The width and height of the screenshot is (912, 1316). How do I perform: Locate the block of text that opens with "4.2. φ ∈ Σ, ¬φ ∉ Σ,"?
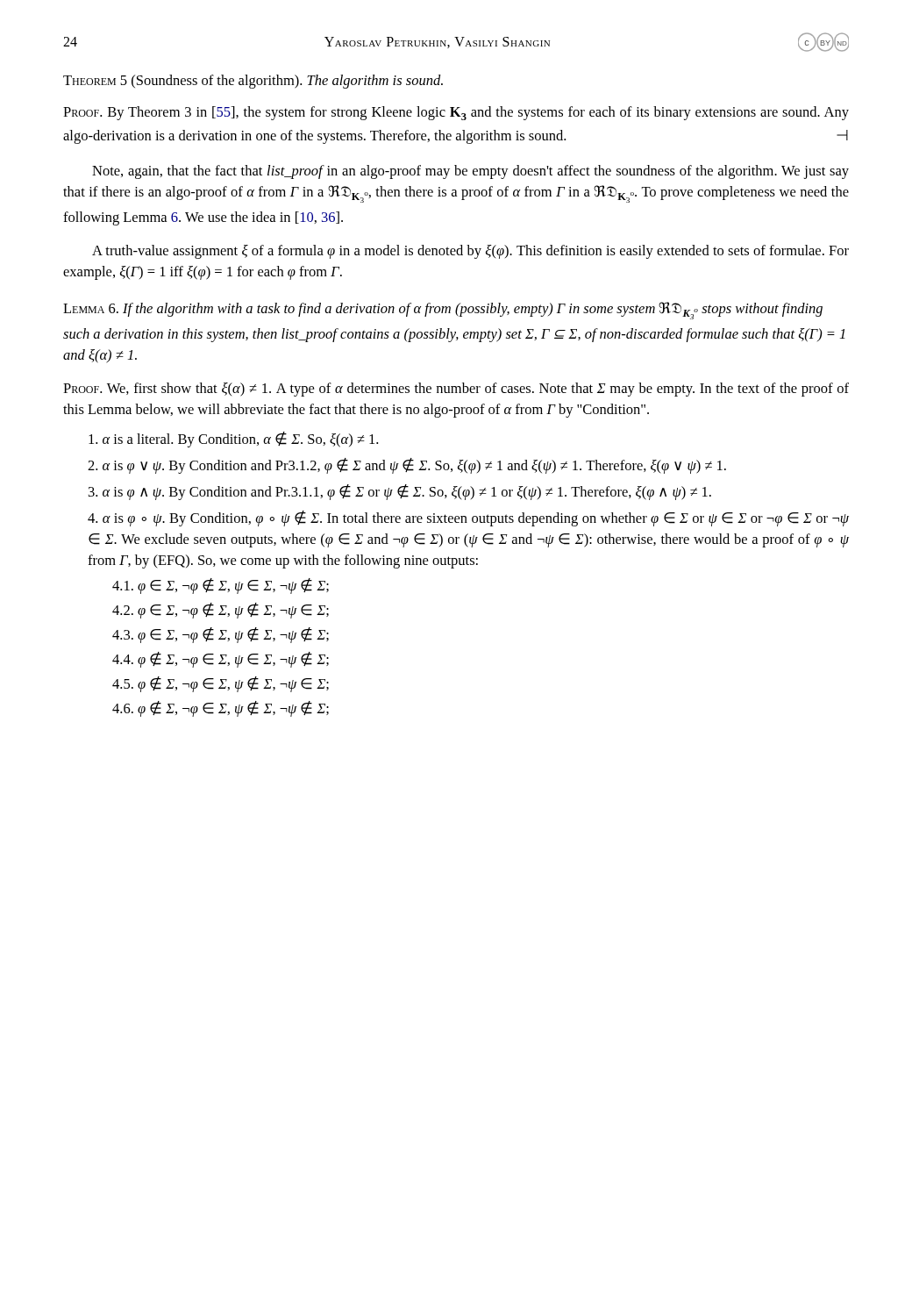(221, 610)
